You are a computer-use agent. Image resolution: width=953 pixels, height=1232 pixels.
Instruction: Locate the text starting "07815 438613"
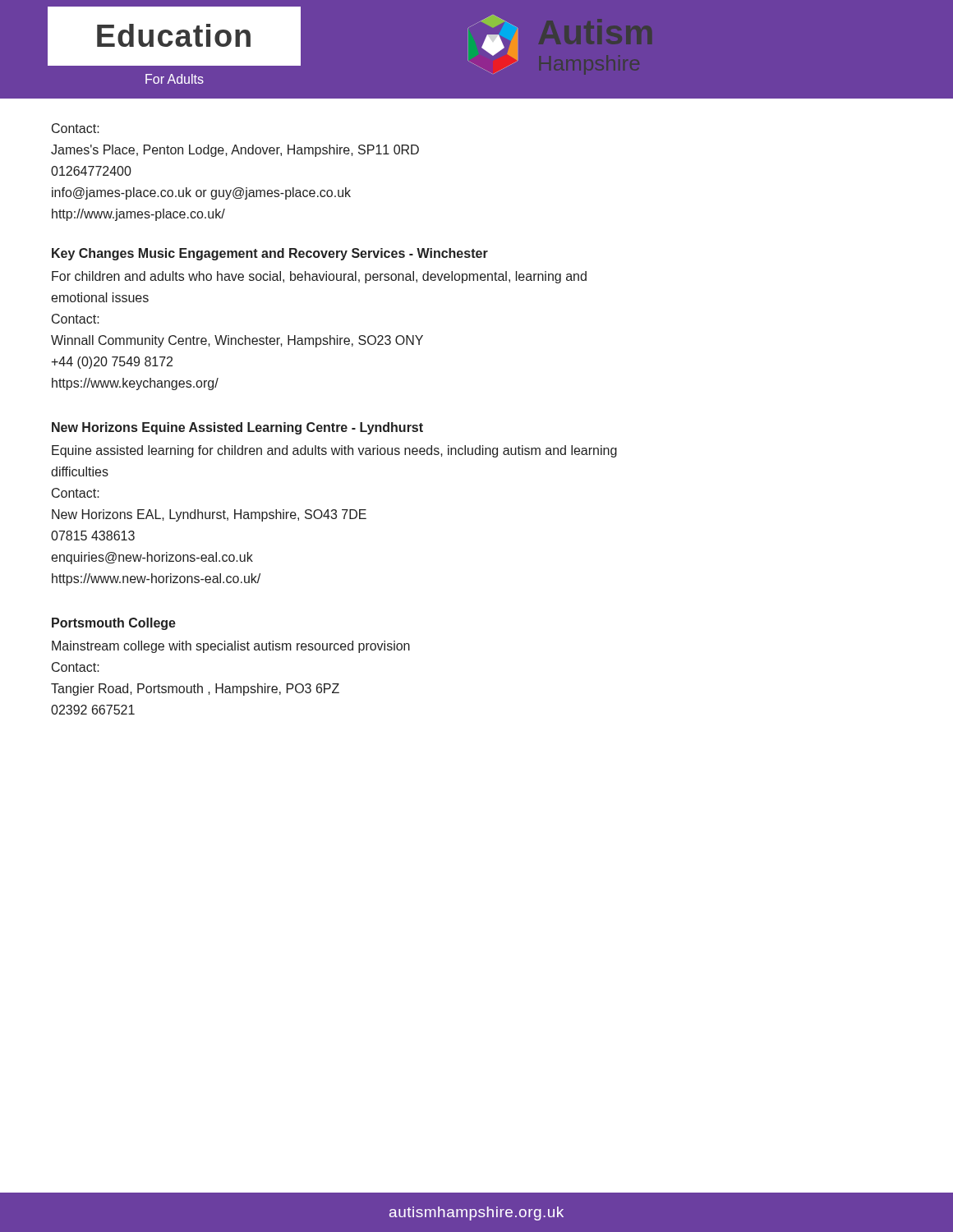tap(93, 536)
